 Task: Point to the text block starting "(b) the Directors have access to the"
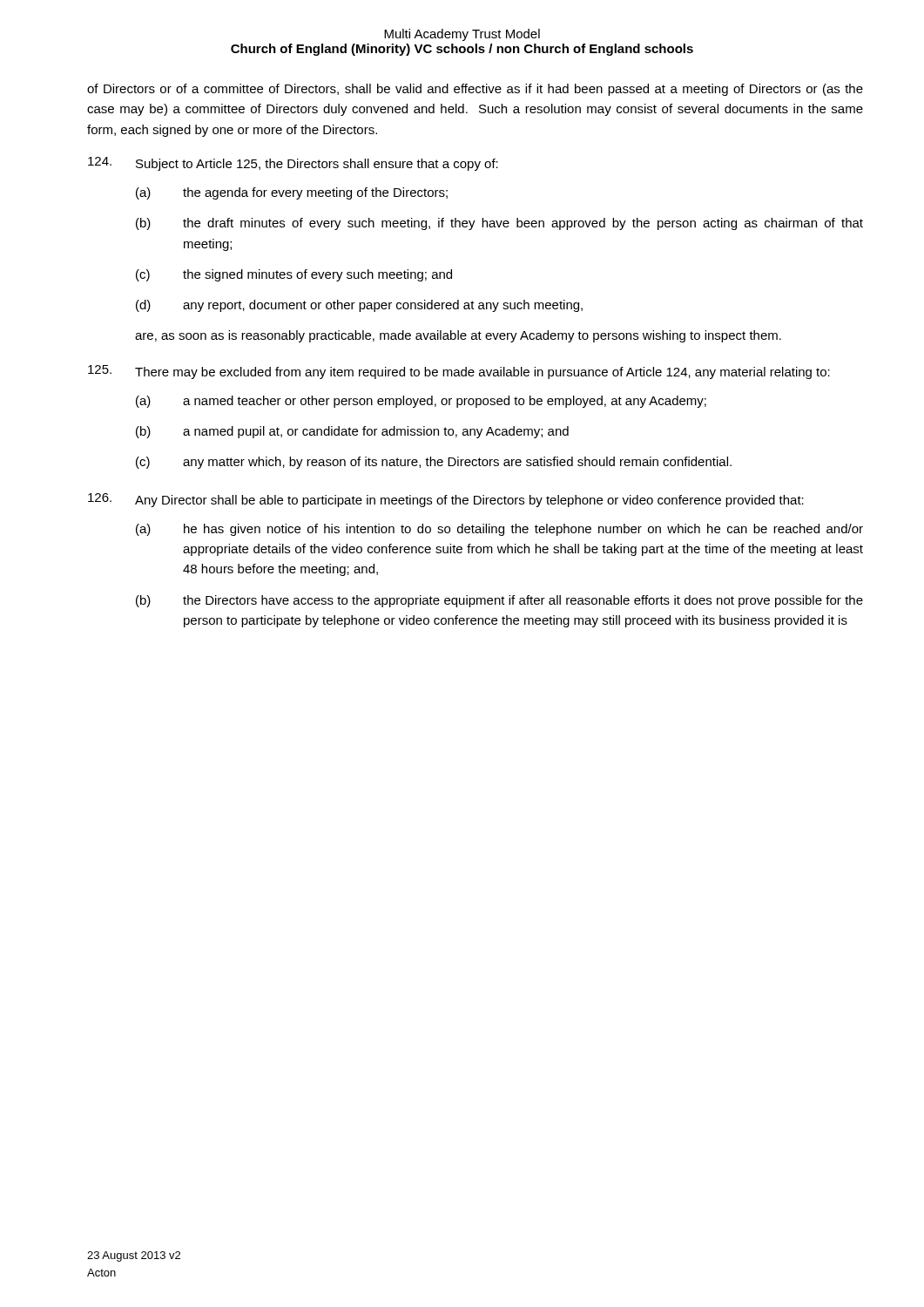pos(499,610)
